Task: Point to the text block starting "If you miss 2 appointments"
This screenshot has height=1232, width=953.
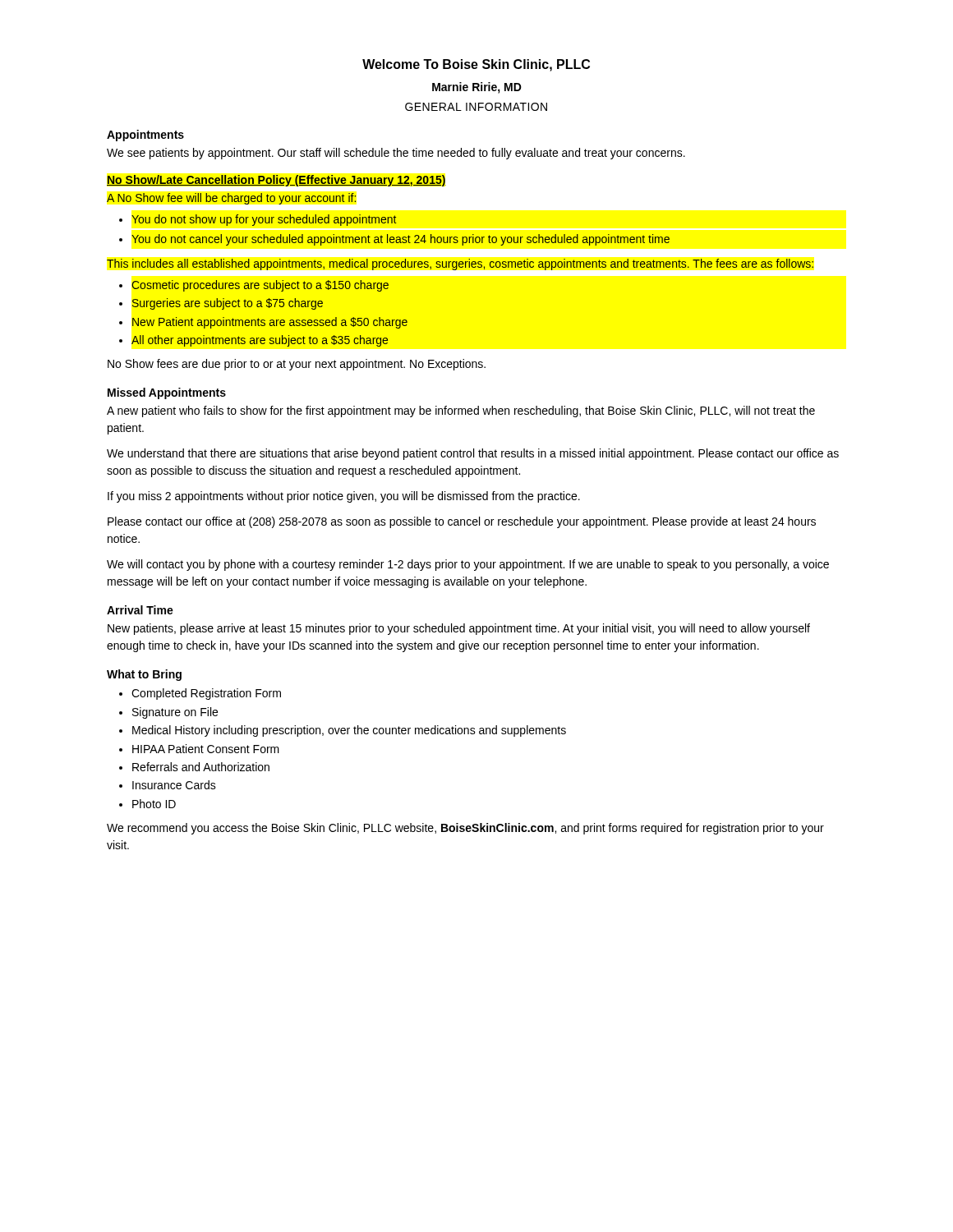Action: click(344, 496)
